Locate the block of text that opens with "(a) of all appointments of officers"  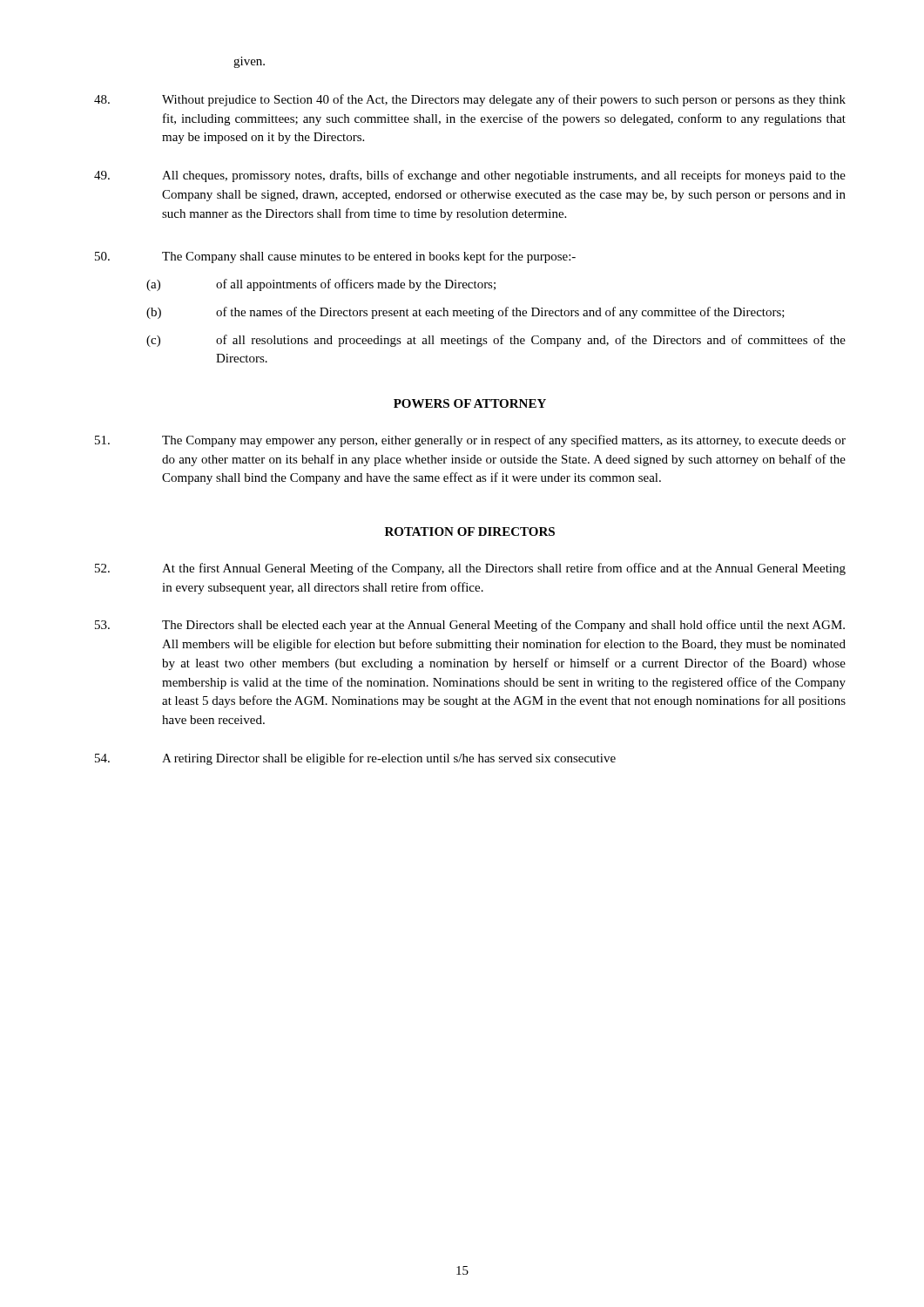coord(496,285)
